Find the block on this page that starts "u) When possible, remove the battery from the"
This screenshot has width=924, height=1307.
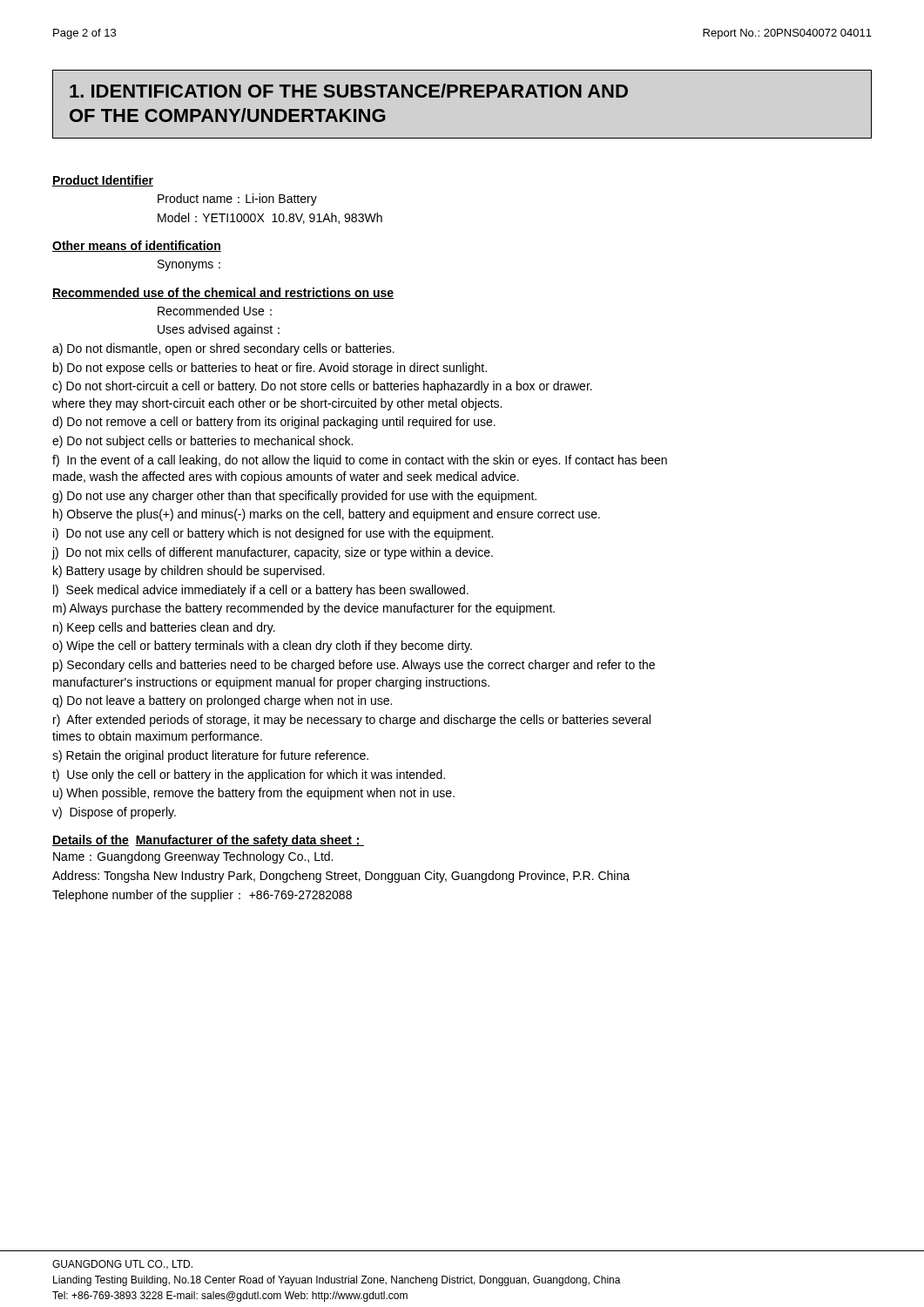tap(254, 793)
